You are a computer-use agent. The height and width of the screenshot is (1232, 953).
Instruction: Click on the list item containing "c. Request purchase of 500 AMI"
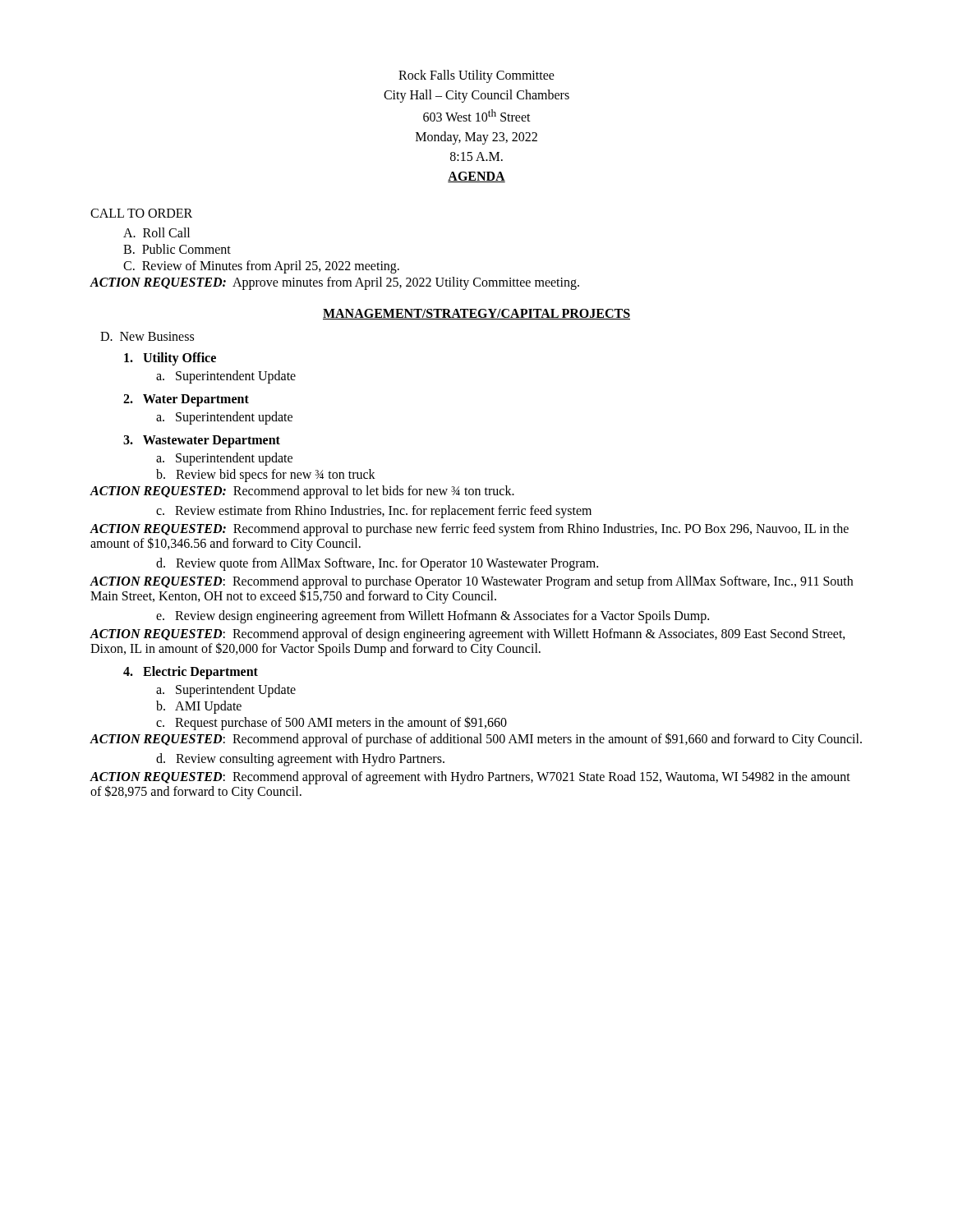332,723
